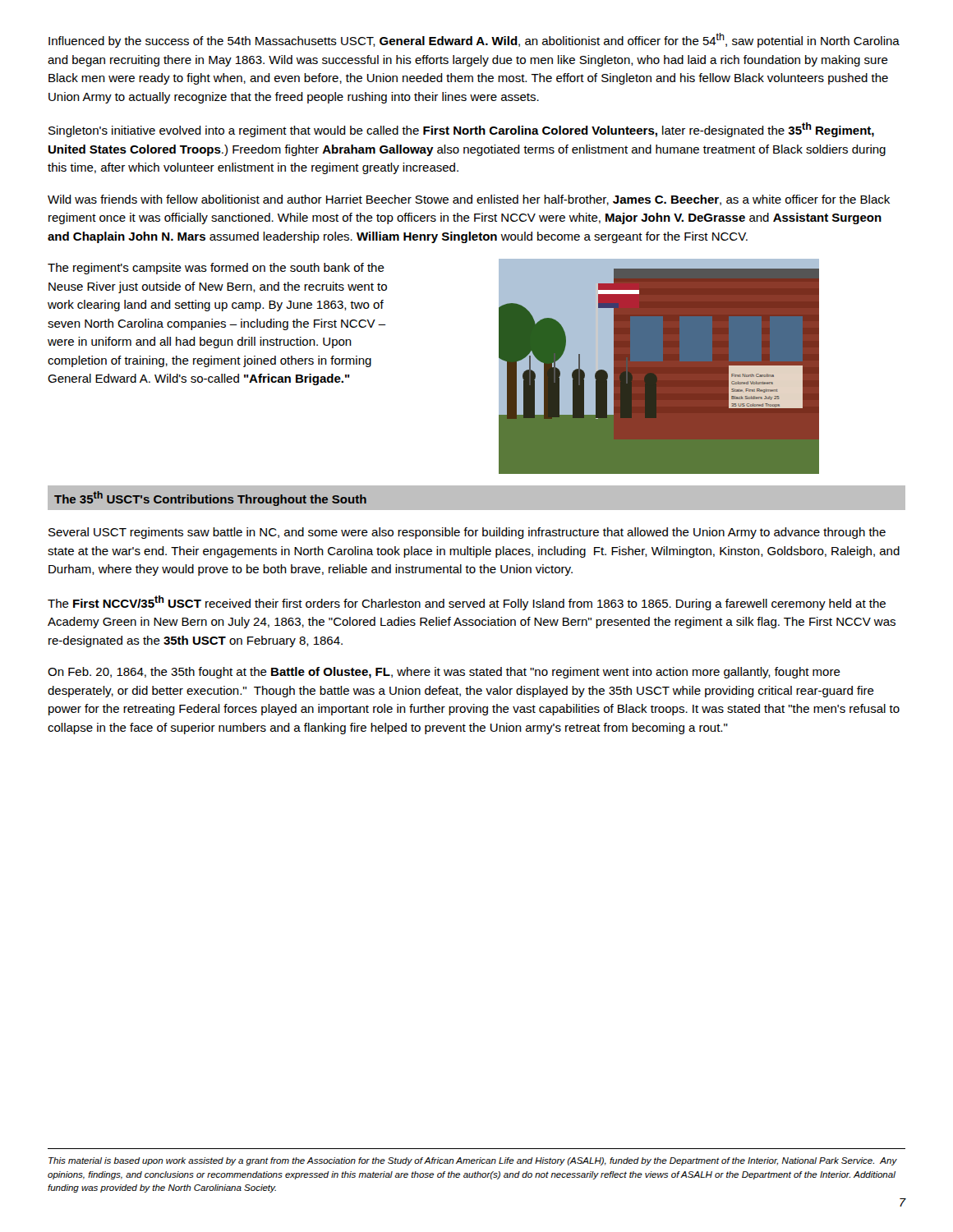
Task: Locate the element starting "The First NCCV/35th USCT received their first orders"
Action: 472,620
